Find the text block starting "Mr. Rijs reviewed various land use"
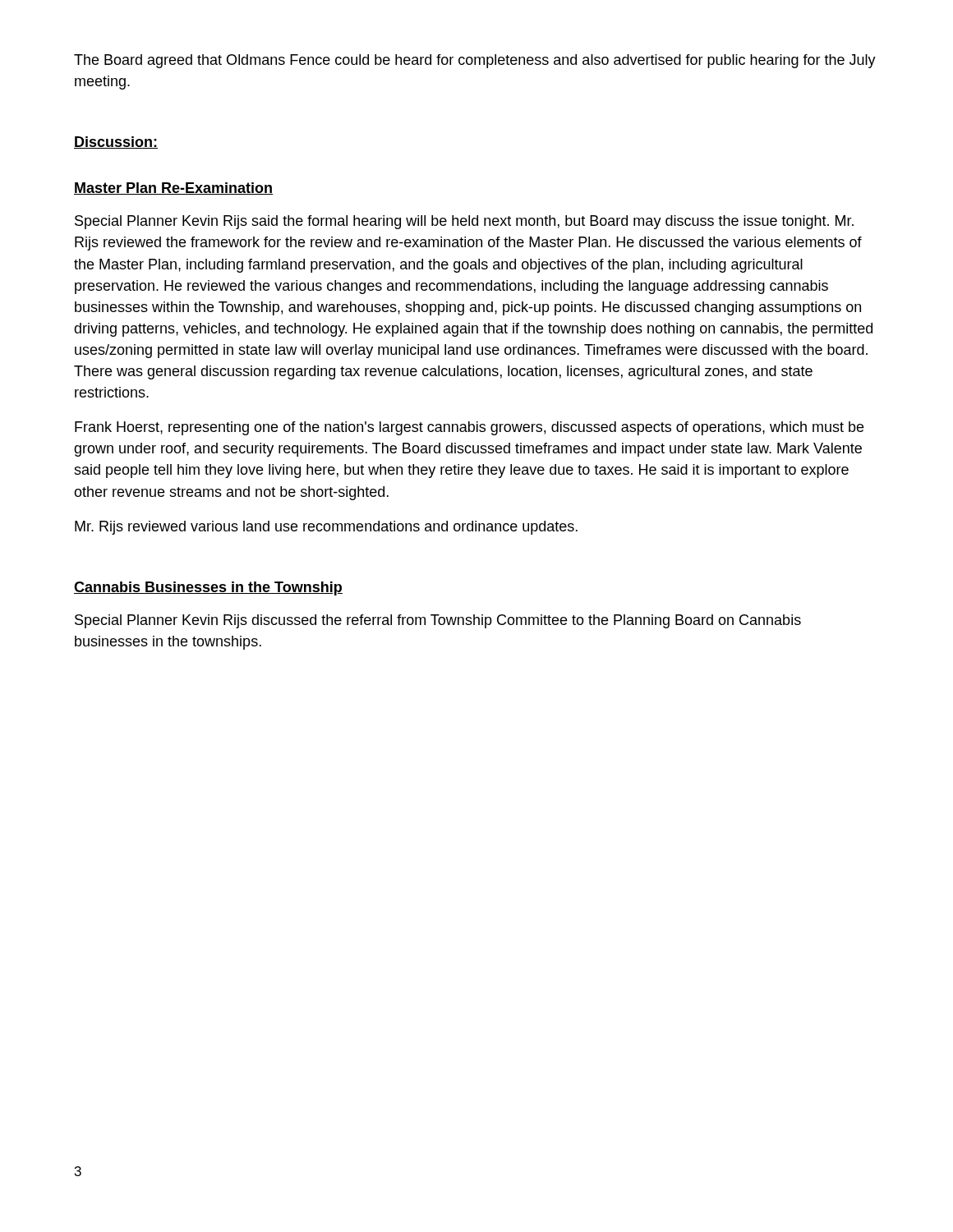This screenshot has width=953, height=1232. 476,526
